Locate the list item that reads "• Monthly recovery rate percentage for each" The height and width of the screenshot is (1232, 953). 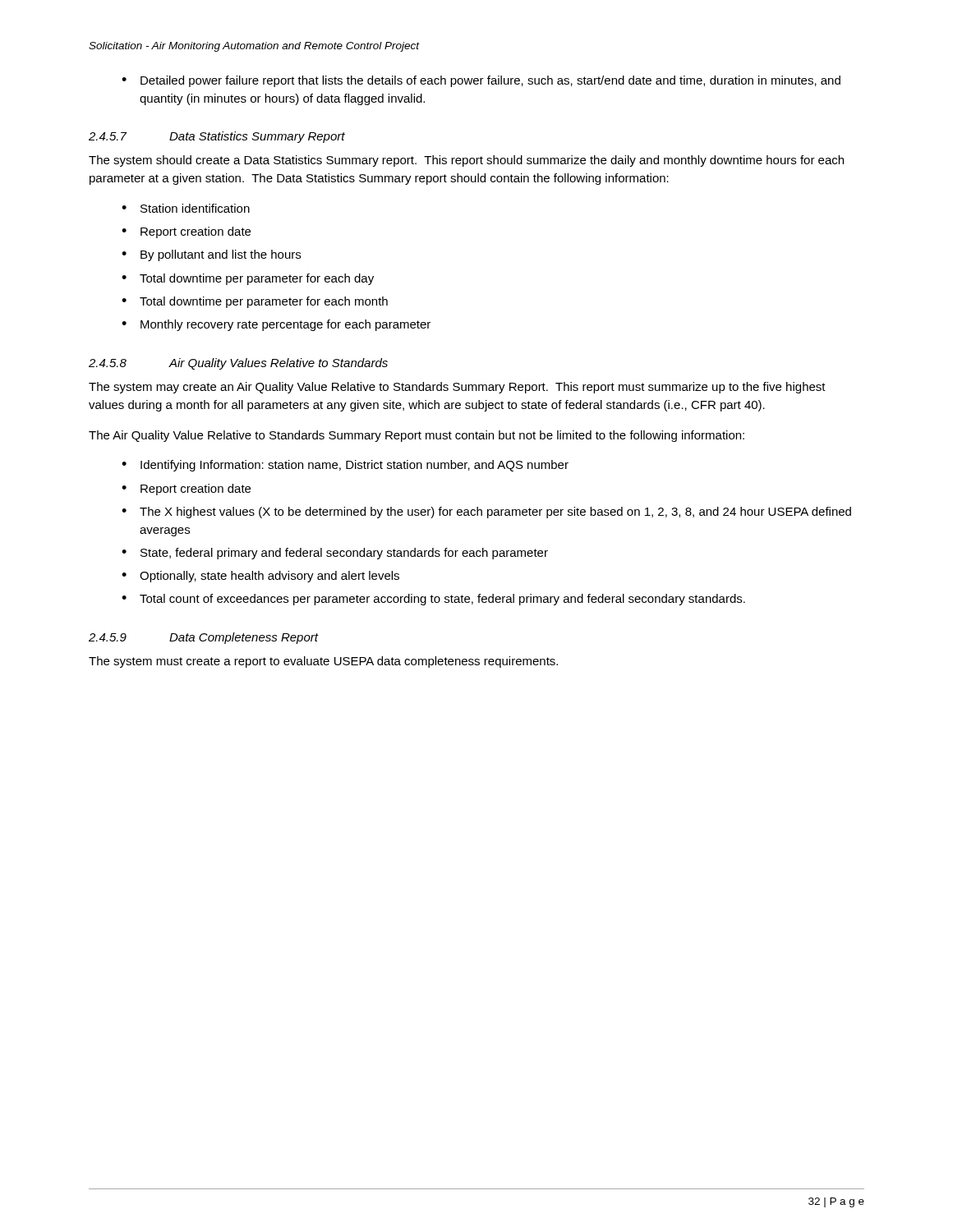(276, 325)
